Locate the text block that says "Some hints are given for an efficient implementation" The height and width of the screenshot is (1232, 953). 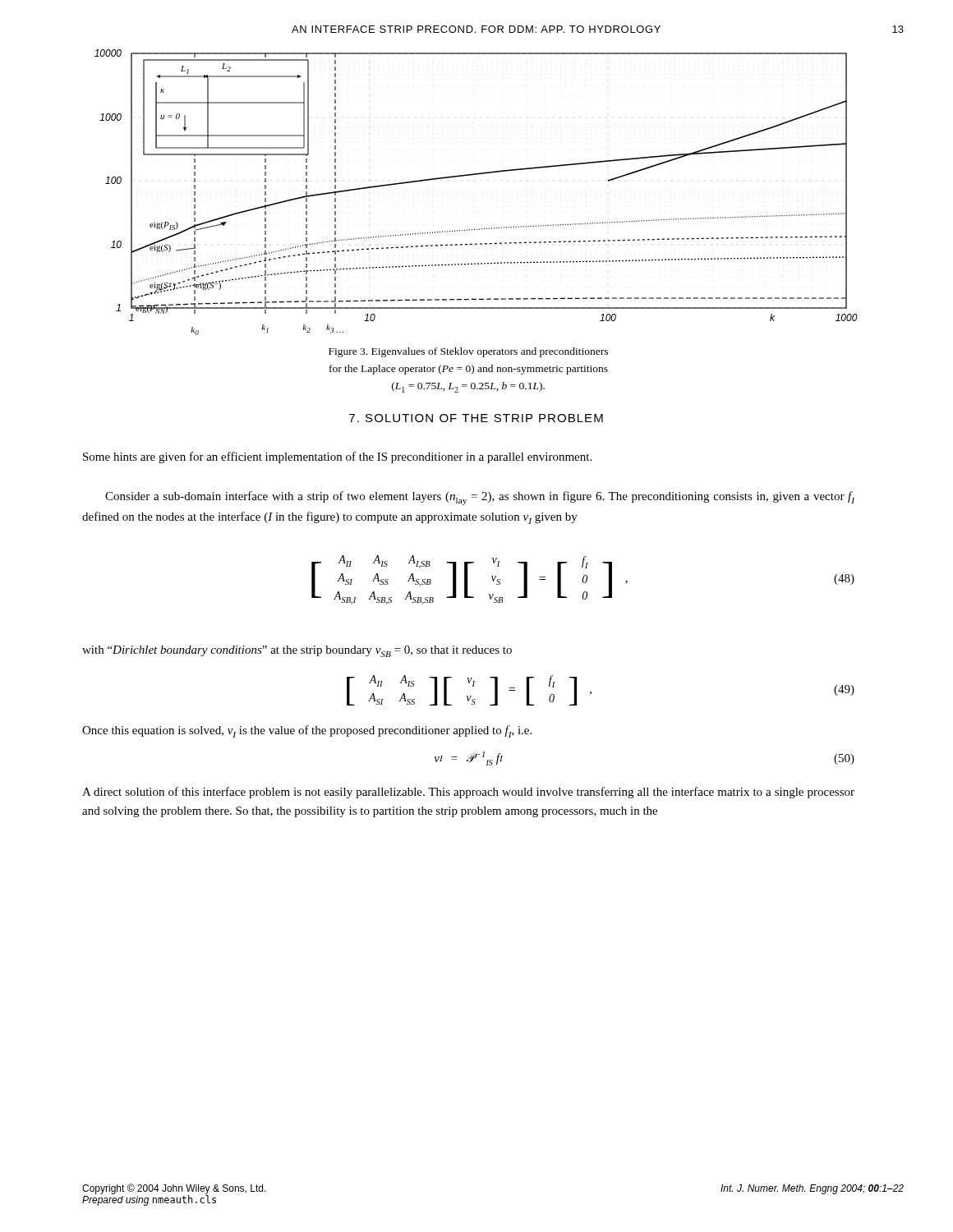337,457
